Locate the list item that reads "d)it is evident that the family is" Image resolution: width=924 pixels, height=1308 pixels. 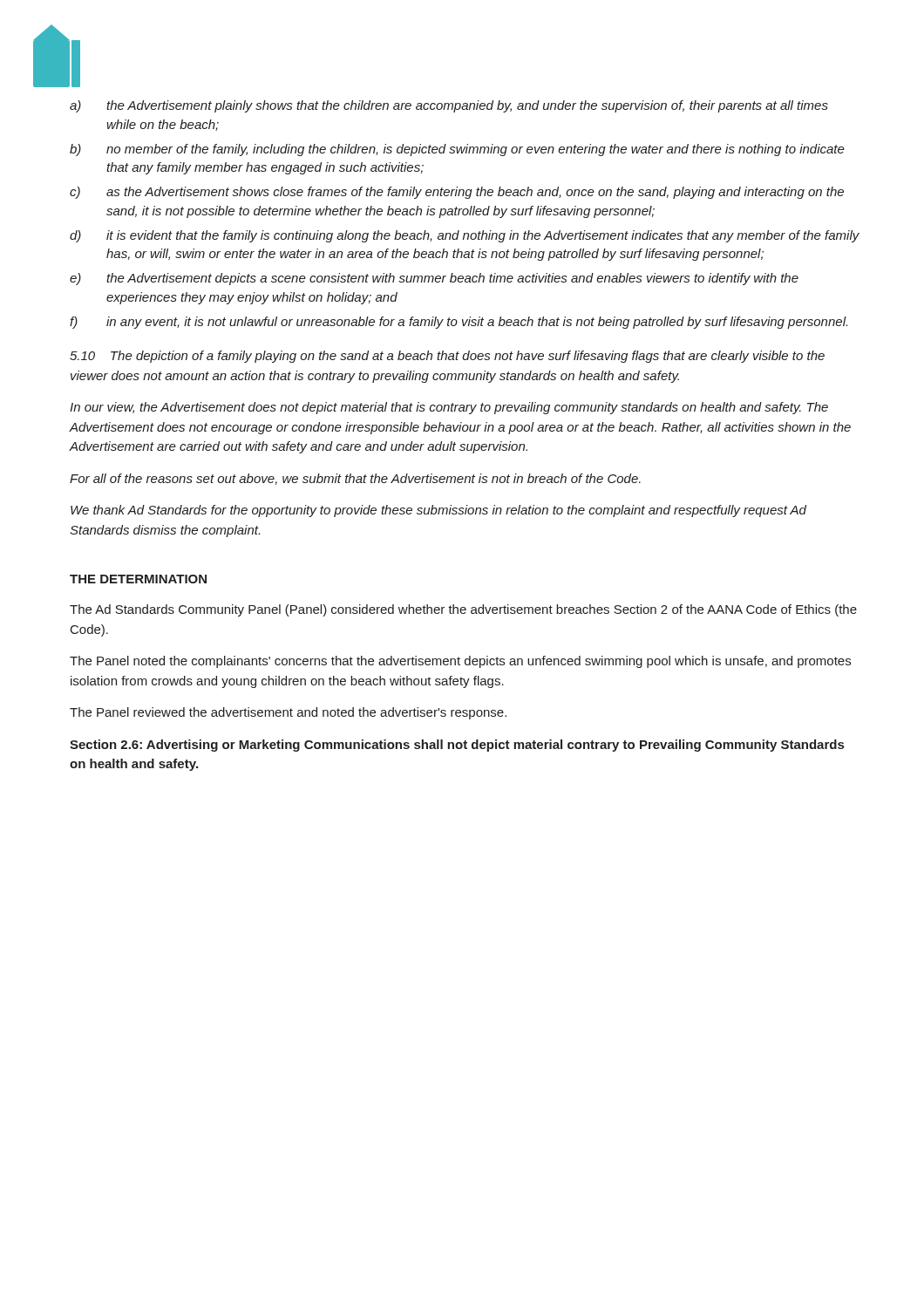(465, 244)
